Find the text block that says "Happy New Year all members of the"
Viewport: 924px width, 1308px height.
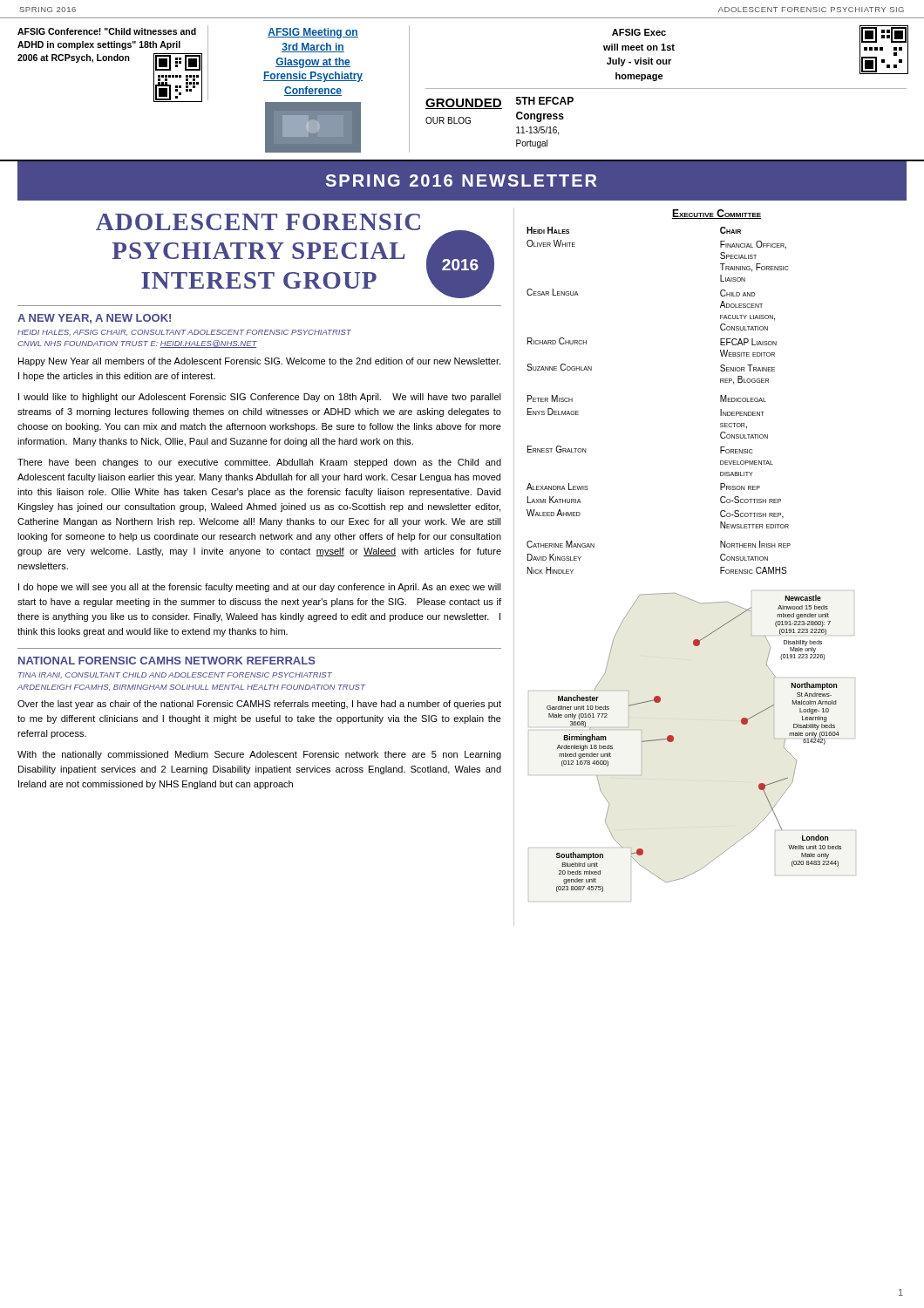[259, 368]
